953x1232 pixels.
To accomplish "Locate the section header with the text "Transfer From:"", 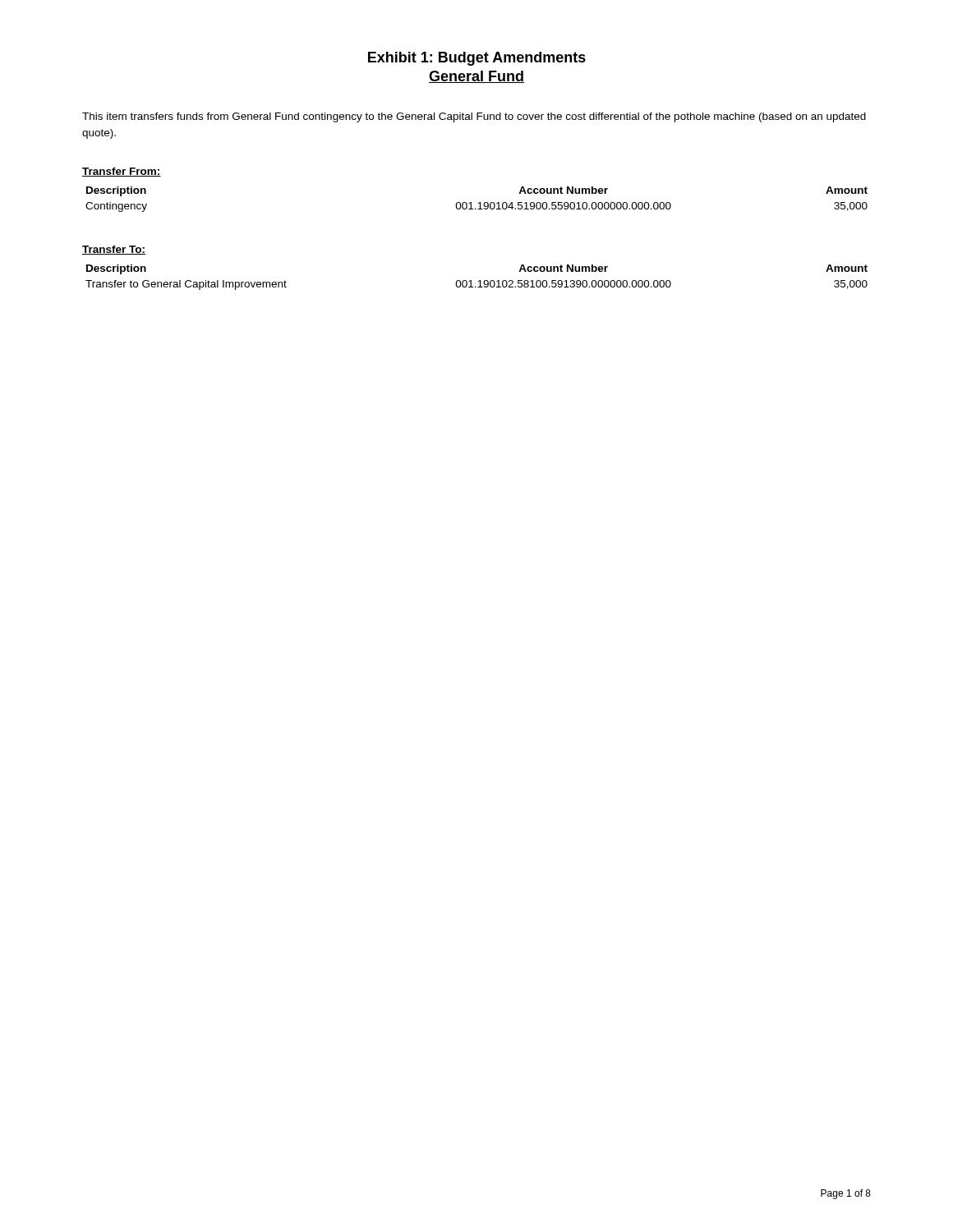I will pyautogui.click(x=121, y=171).
